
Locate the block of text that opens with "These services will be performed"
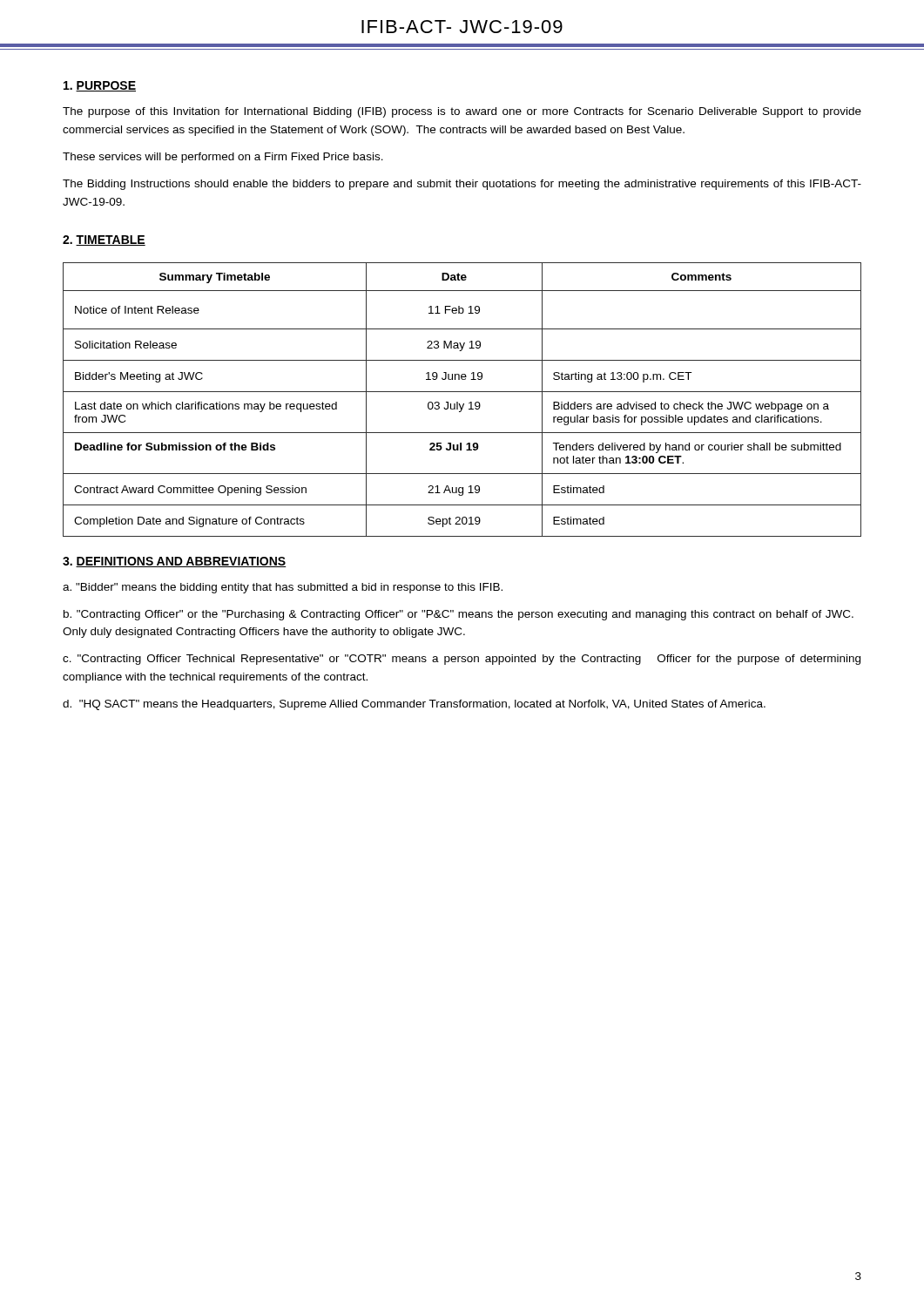tap(223, 156)
